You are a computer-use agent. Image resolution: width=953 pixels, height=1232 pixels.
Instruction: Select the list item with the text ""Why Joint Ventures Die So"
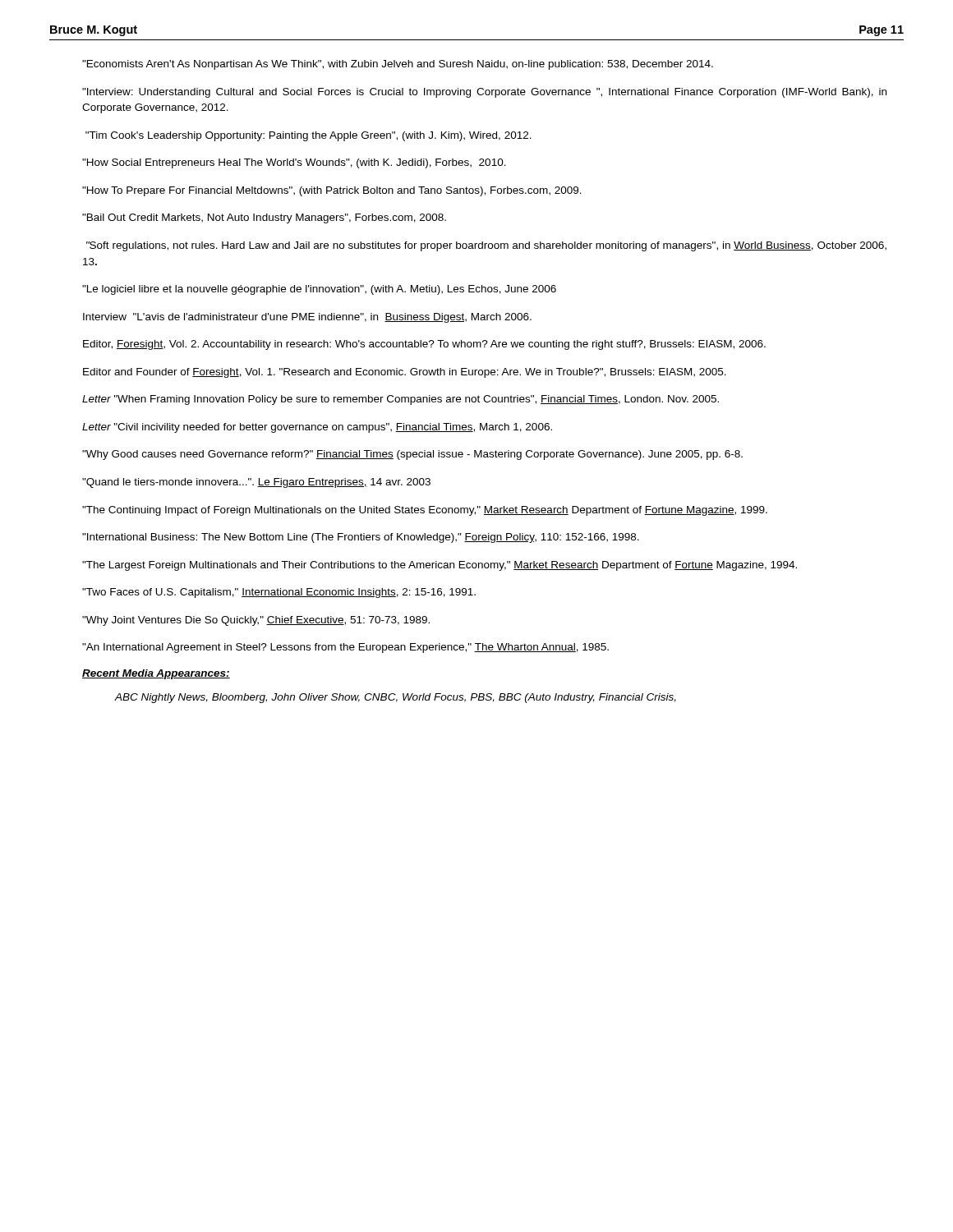pos(256,620)
